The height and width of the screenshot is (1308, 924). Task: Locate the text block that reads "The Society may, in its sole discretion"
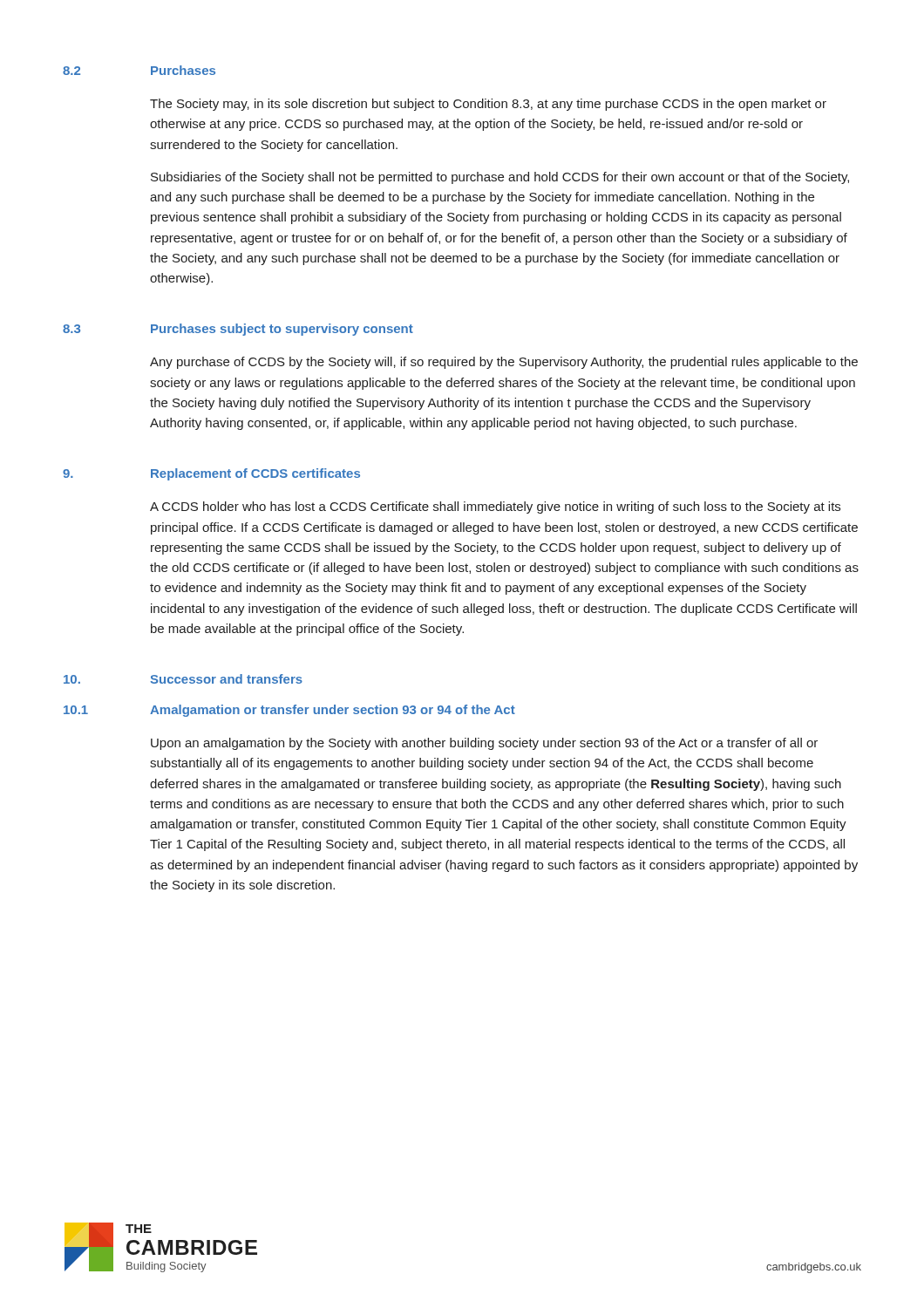pyautogui.click(x=488, y=124)
